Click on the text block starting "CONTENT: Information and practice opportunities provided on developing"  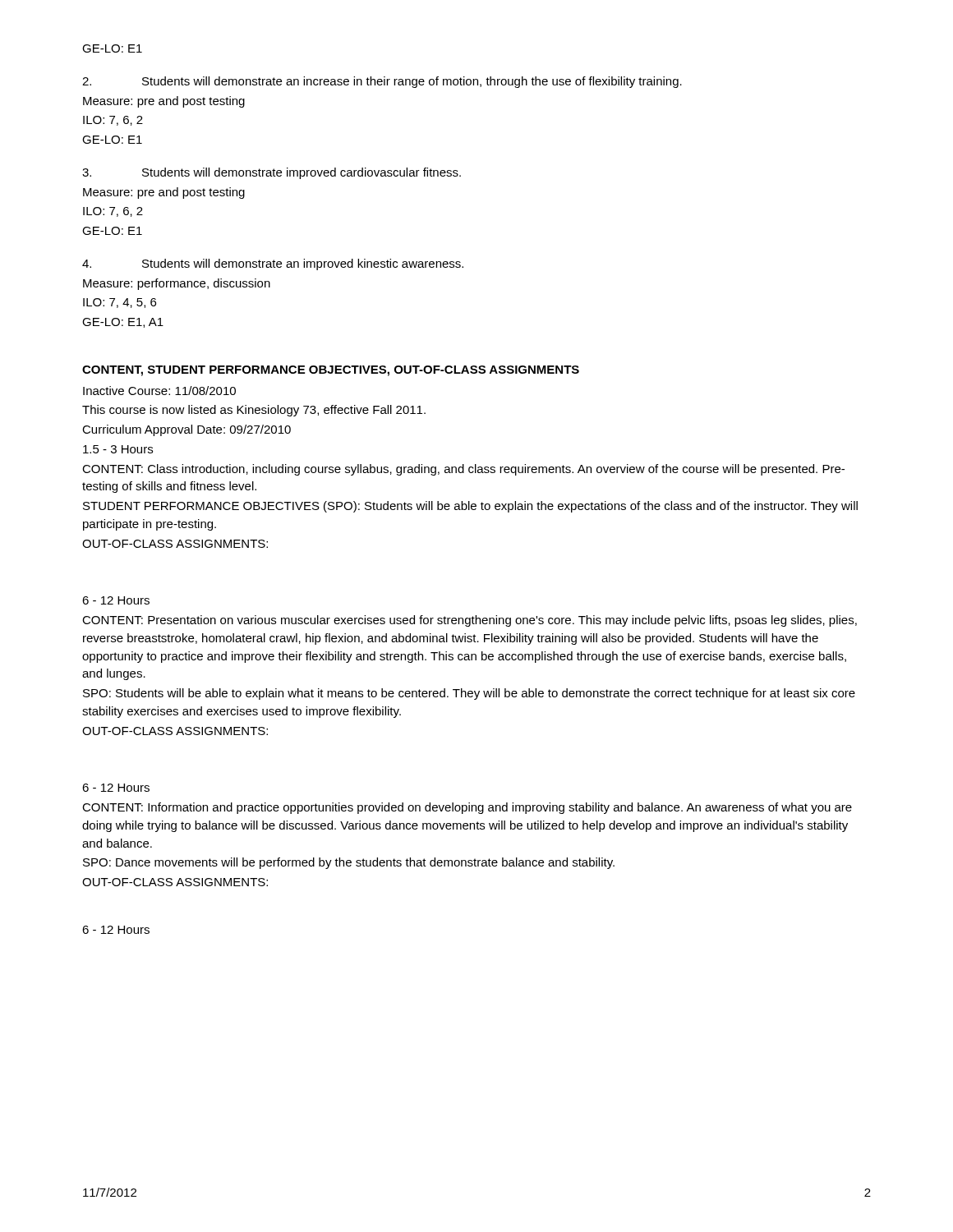pyautogui.click(x=476, y=825)
